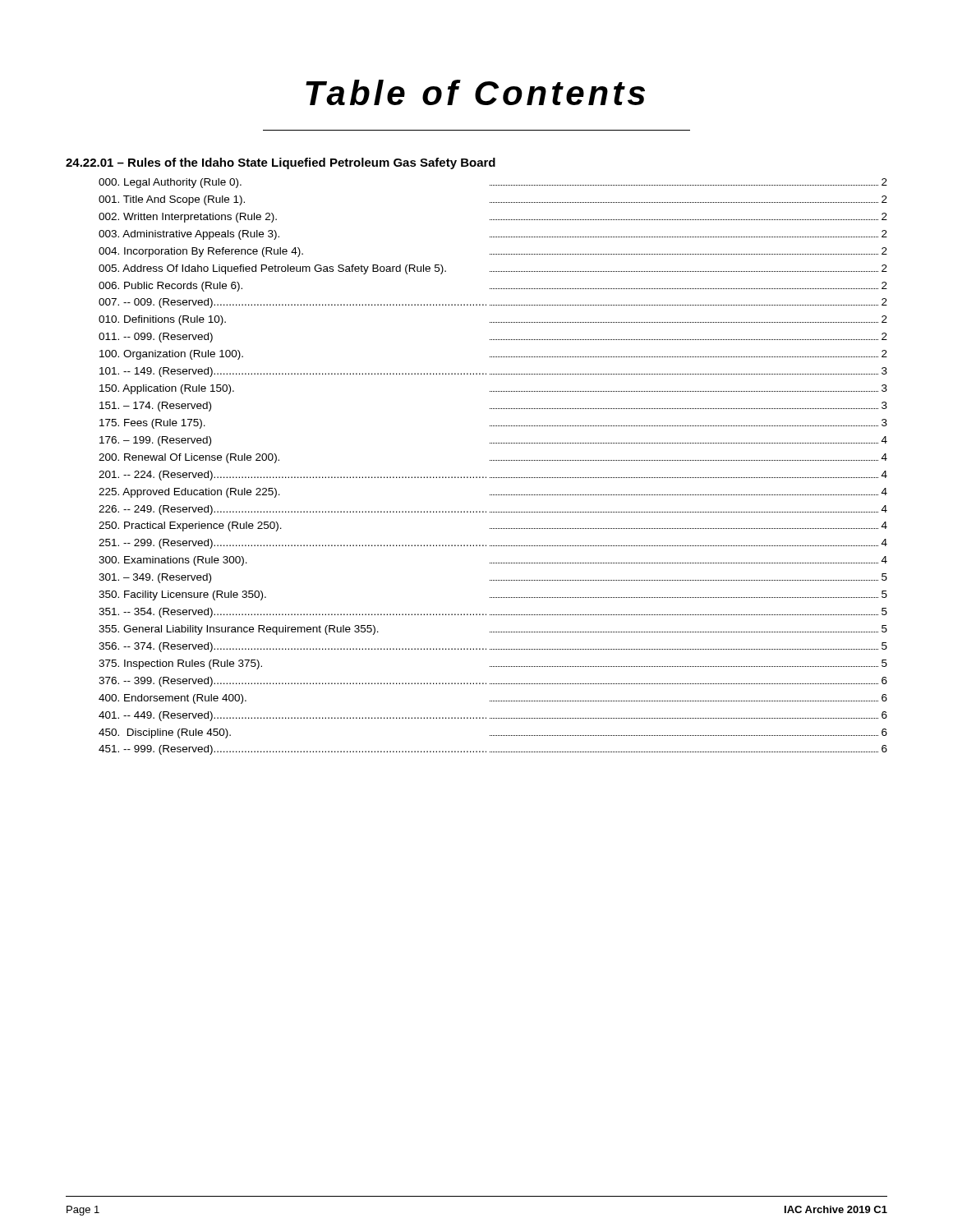Where is the passage that starts "201. -- 224."?
953x1232 pixels.
[x=493, y=475]
